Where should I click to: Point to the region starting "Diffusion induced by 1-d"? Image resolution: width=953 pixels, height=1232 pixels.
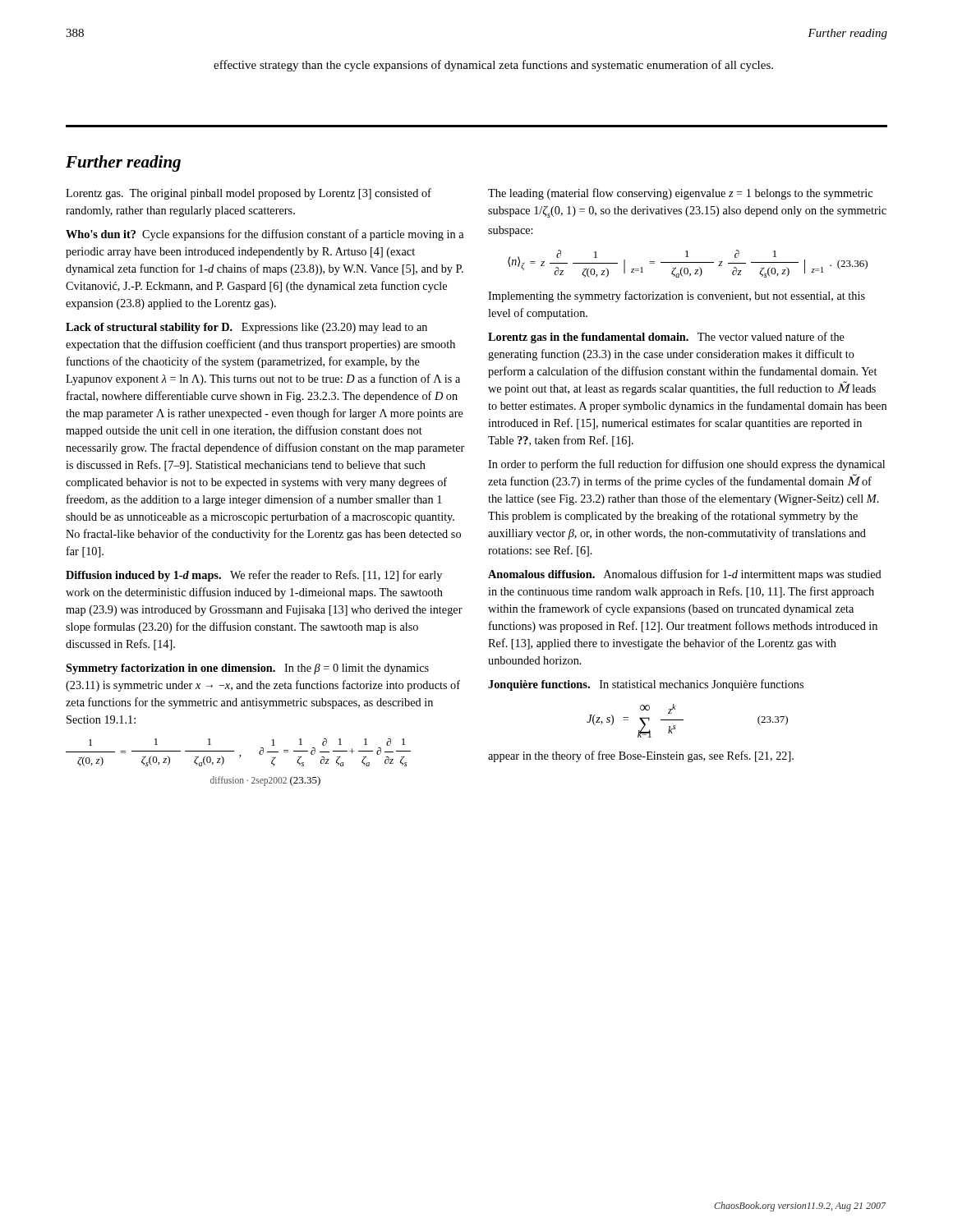264,610
